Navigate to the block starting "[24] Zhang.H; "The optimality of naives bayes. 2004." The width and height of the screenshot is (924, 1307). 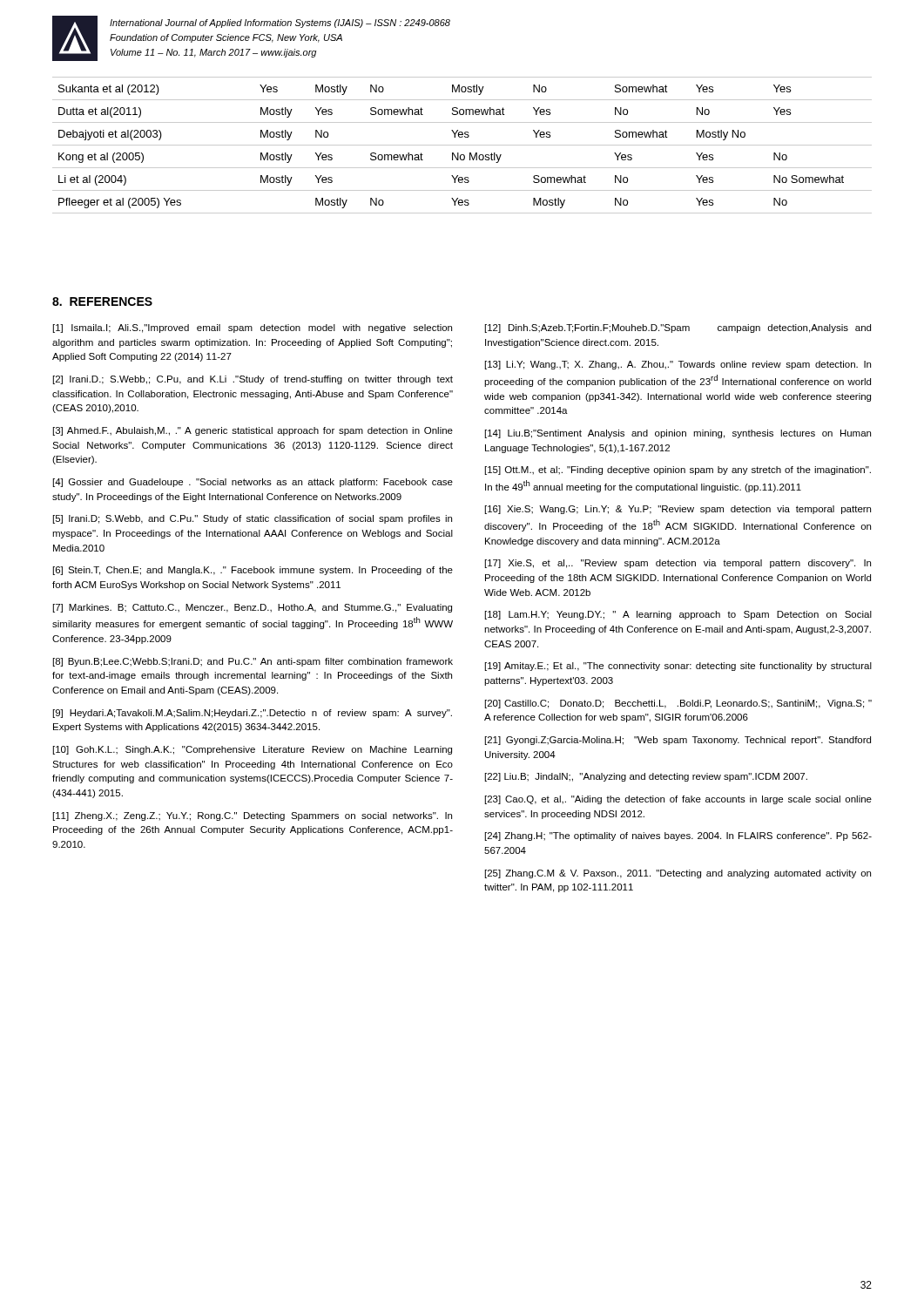tap(678, 843)
